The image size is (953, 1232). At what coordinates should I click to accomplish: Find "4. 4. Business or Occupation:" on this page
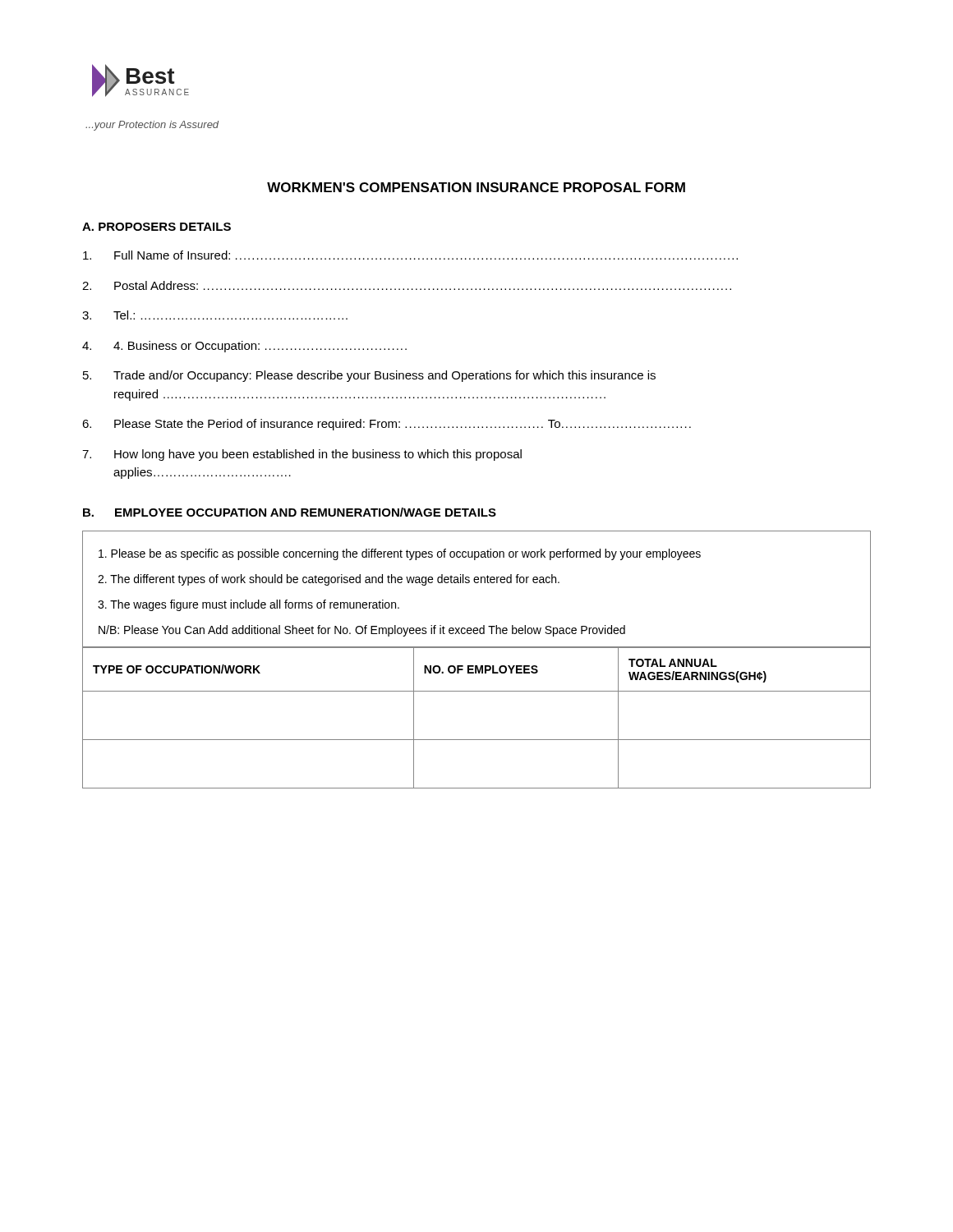[x=244, y=347]
